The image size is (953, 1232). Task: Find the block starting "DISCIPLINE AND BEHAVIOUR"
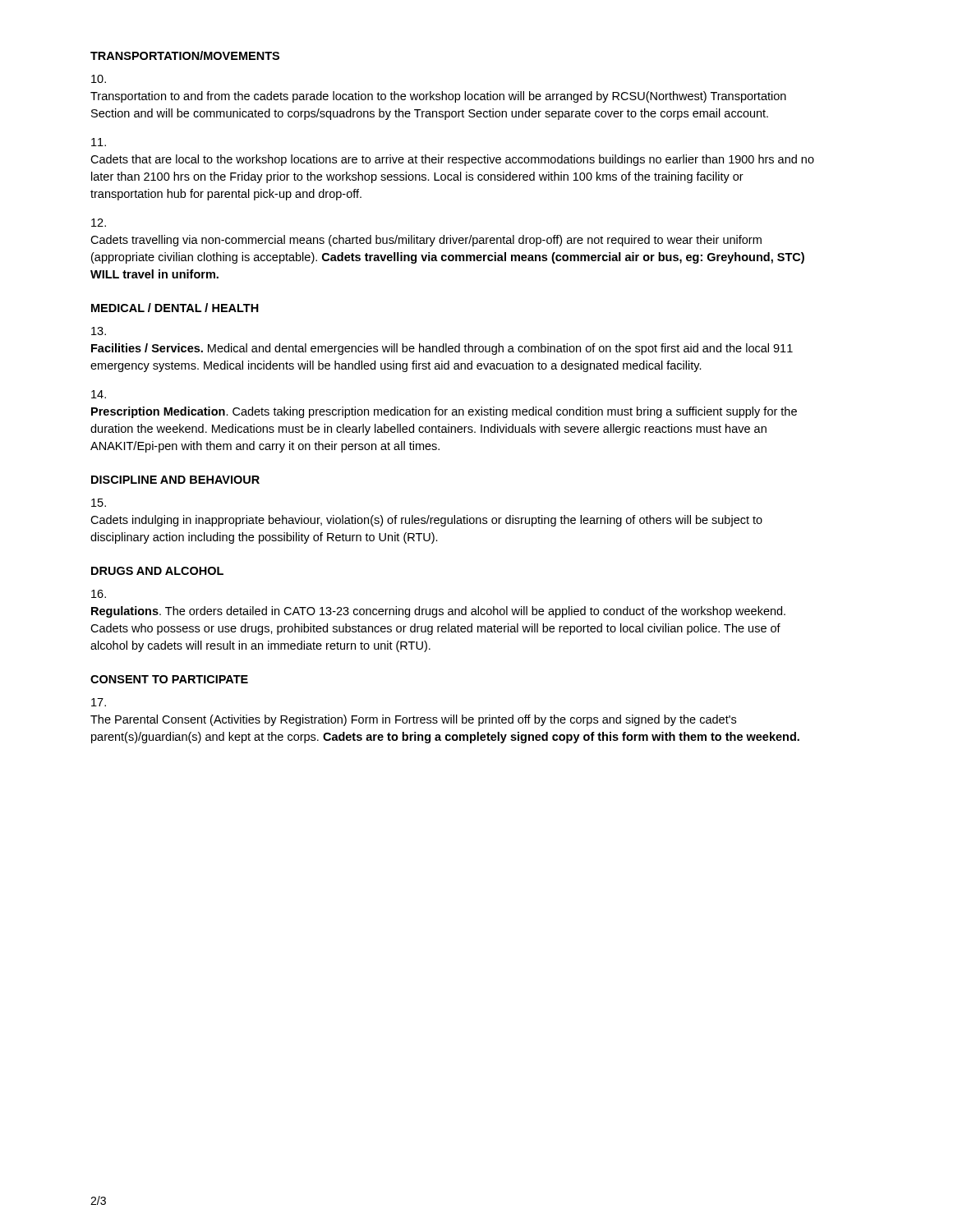coord(175,480)
